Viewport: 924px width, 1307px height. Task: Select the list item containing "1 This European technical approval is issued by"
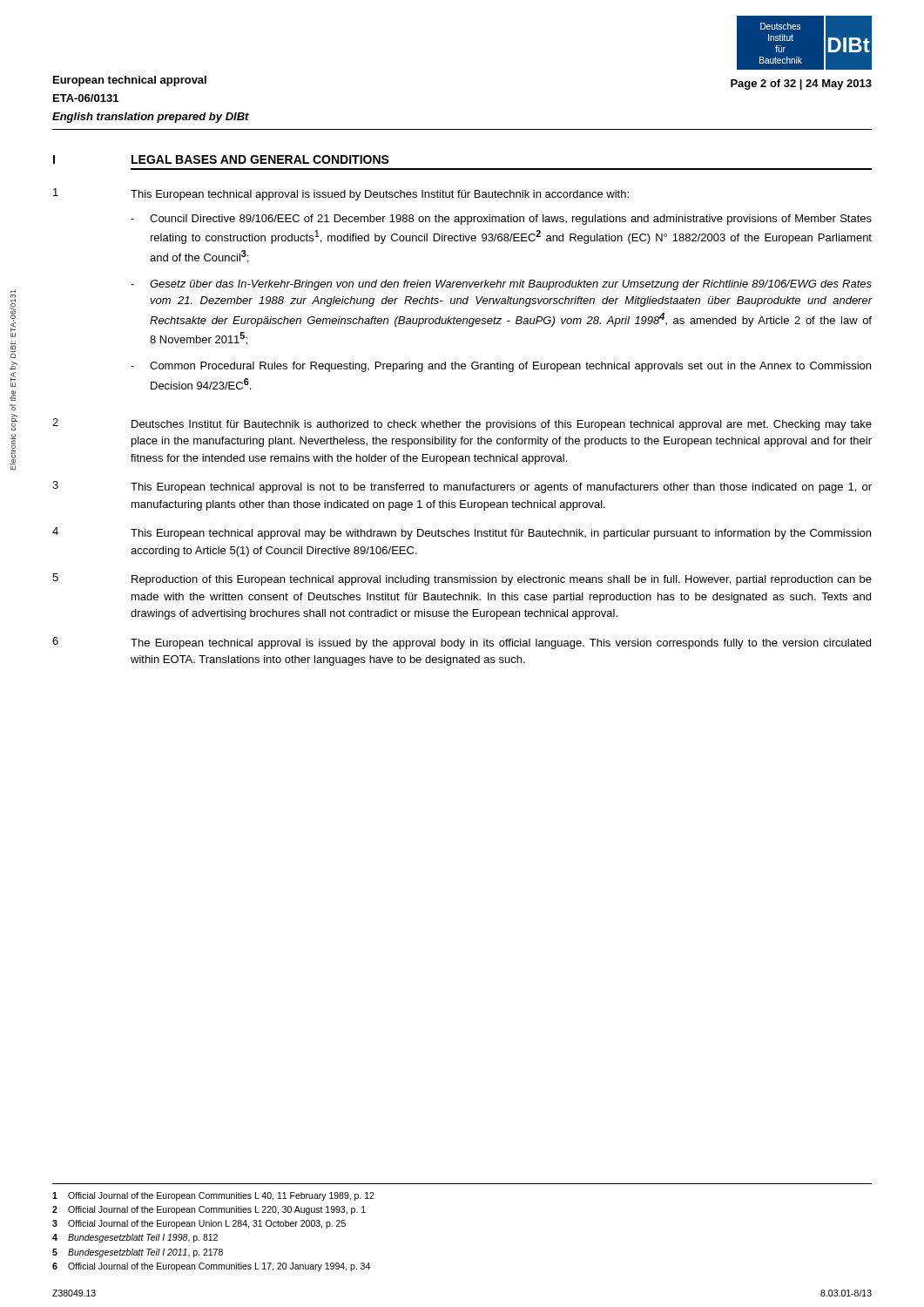tap(462, 294)
